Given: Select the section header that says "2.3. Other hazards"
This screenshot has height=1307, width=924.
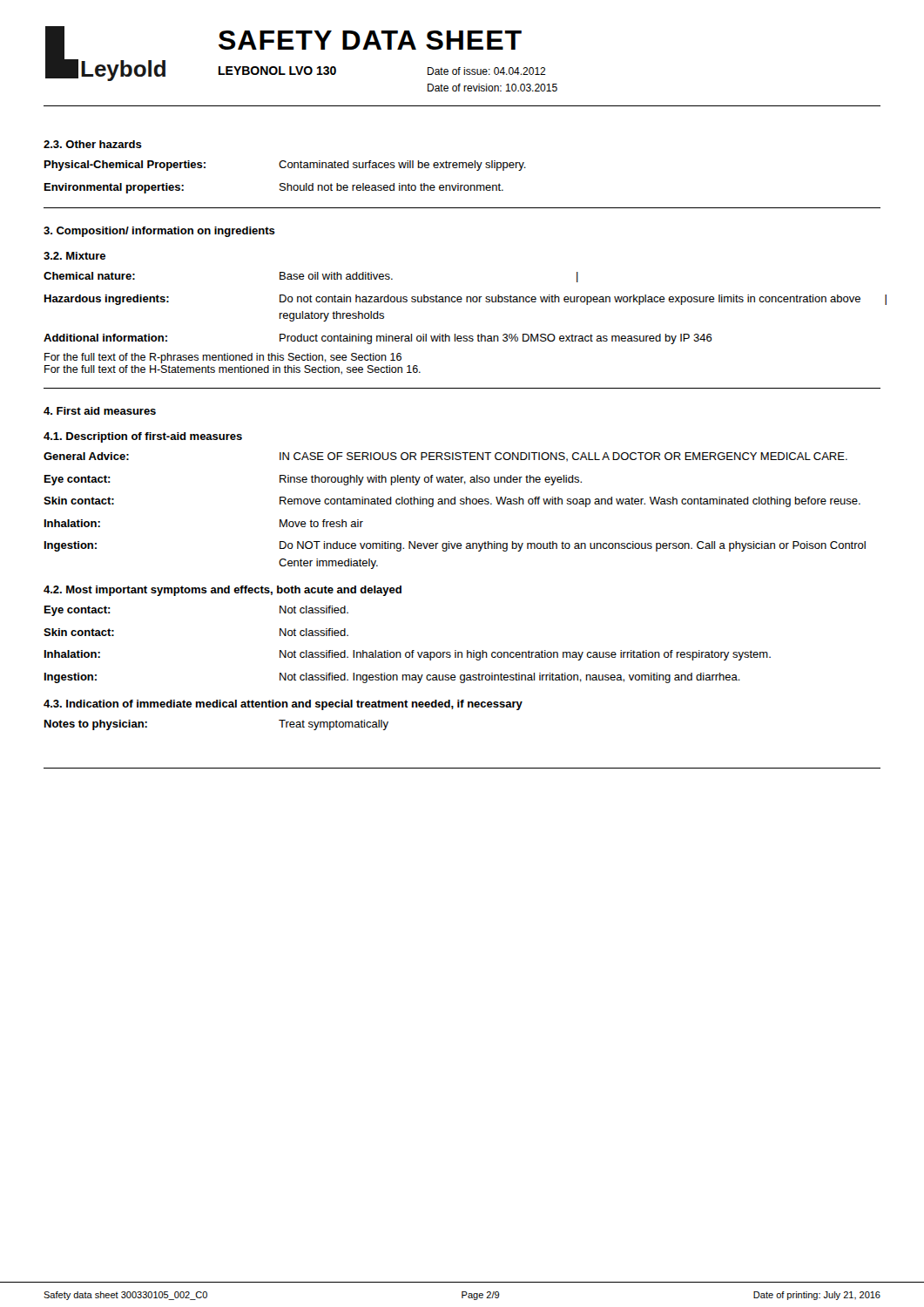Looking at the screenshot, I should (x=93, y=144).
